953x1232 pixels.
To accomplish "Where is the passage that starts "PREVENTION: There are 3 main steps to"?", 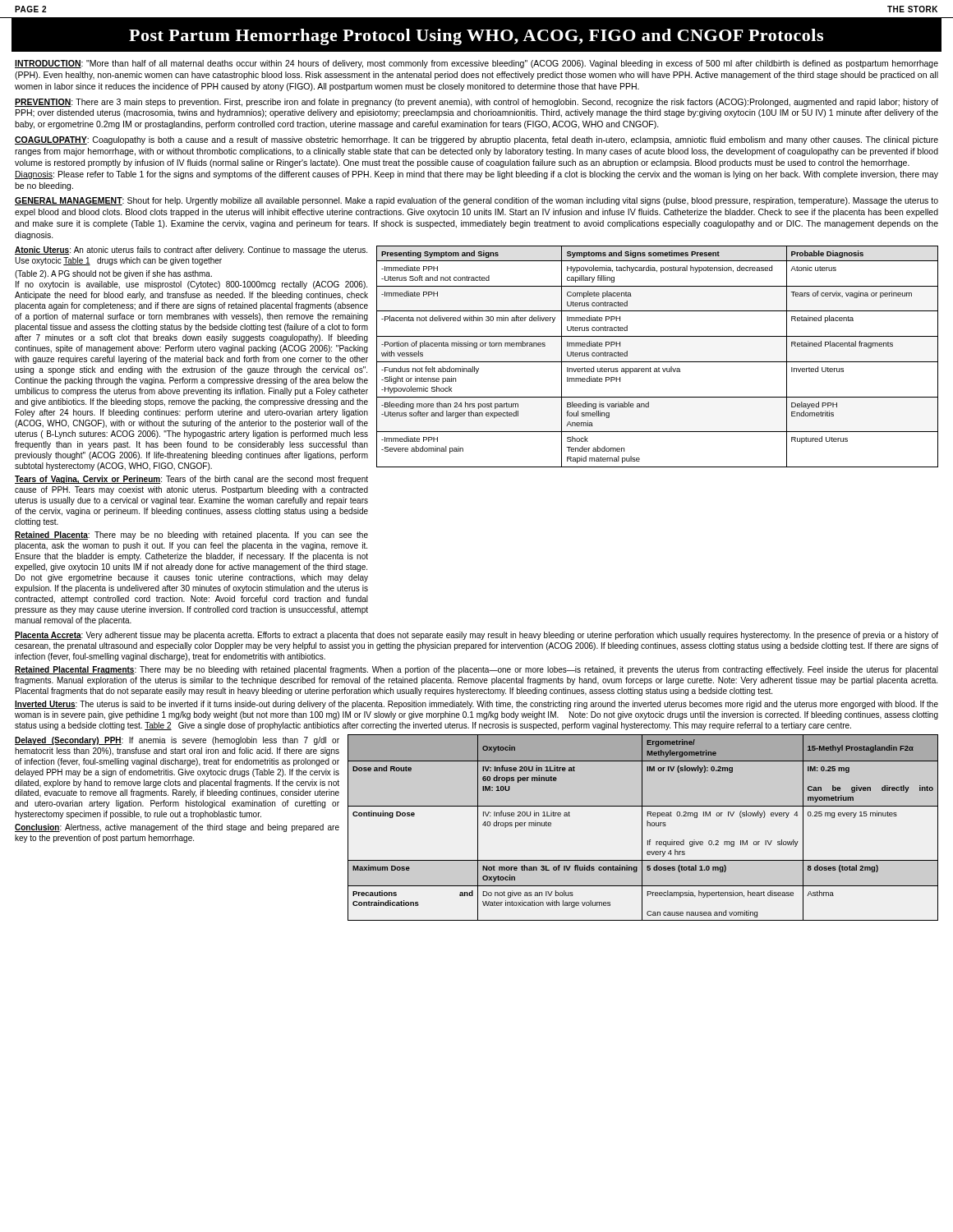I will point(476,114).
